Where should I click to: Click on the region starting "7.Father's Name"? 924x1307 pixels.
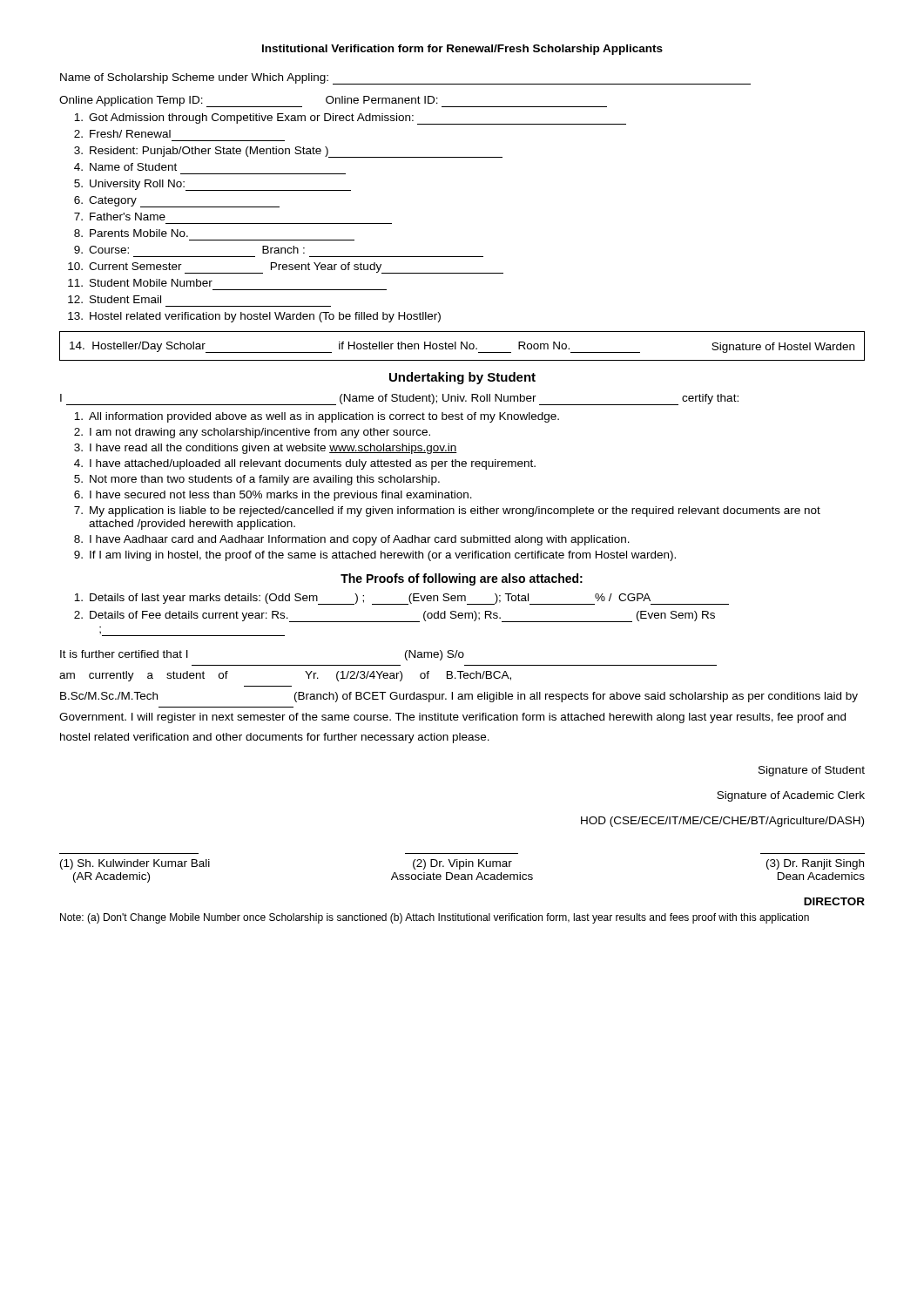pos(120,217)
